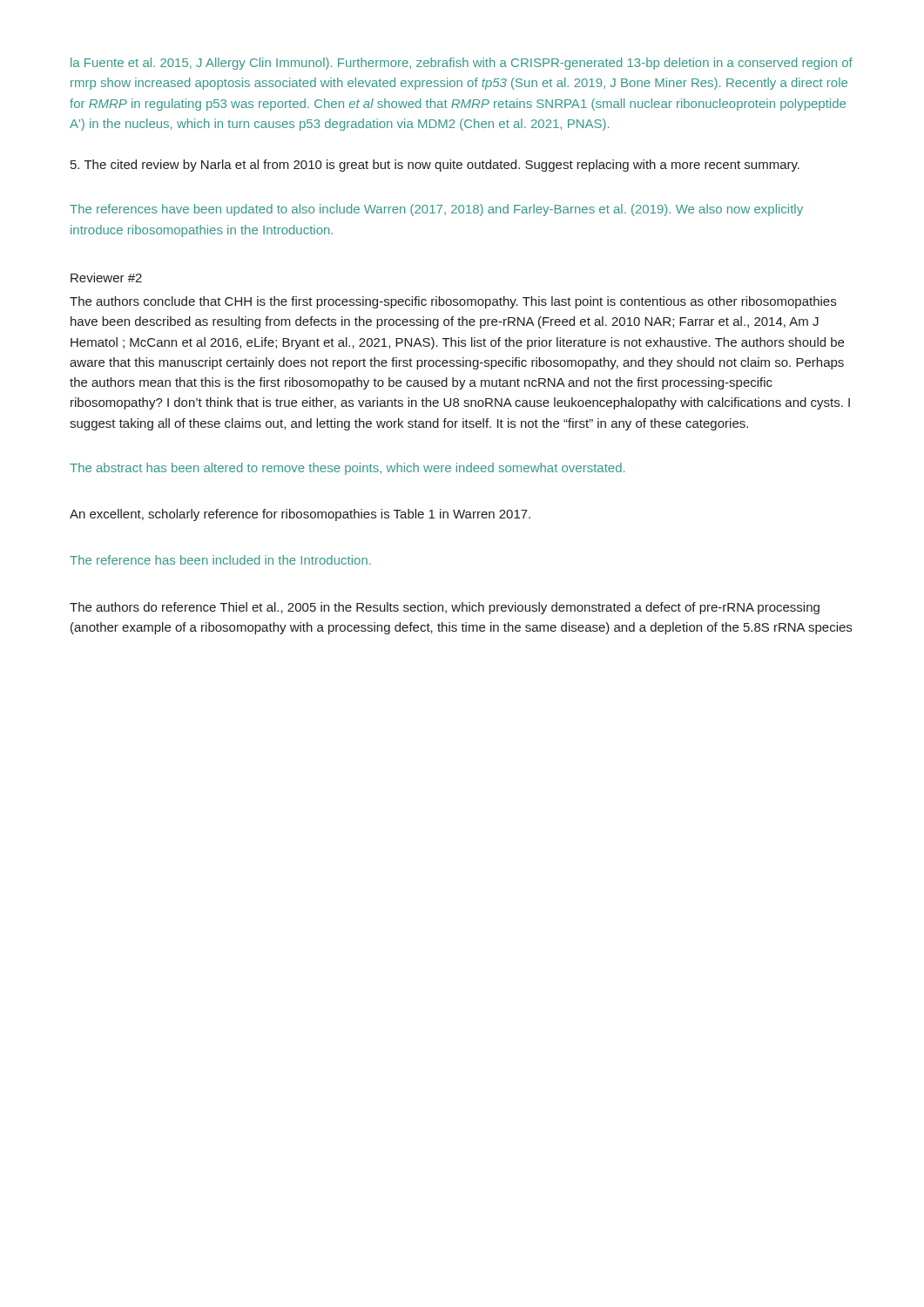Click on the text block that reads "The reference has been included"
This screenshot has height=1307, width=924.
click(220, 560)
